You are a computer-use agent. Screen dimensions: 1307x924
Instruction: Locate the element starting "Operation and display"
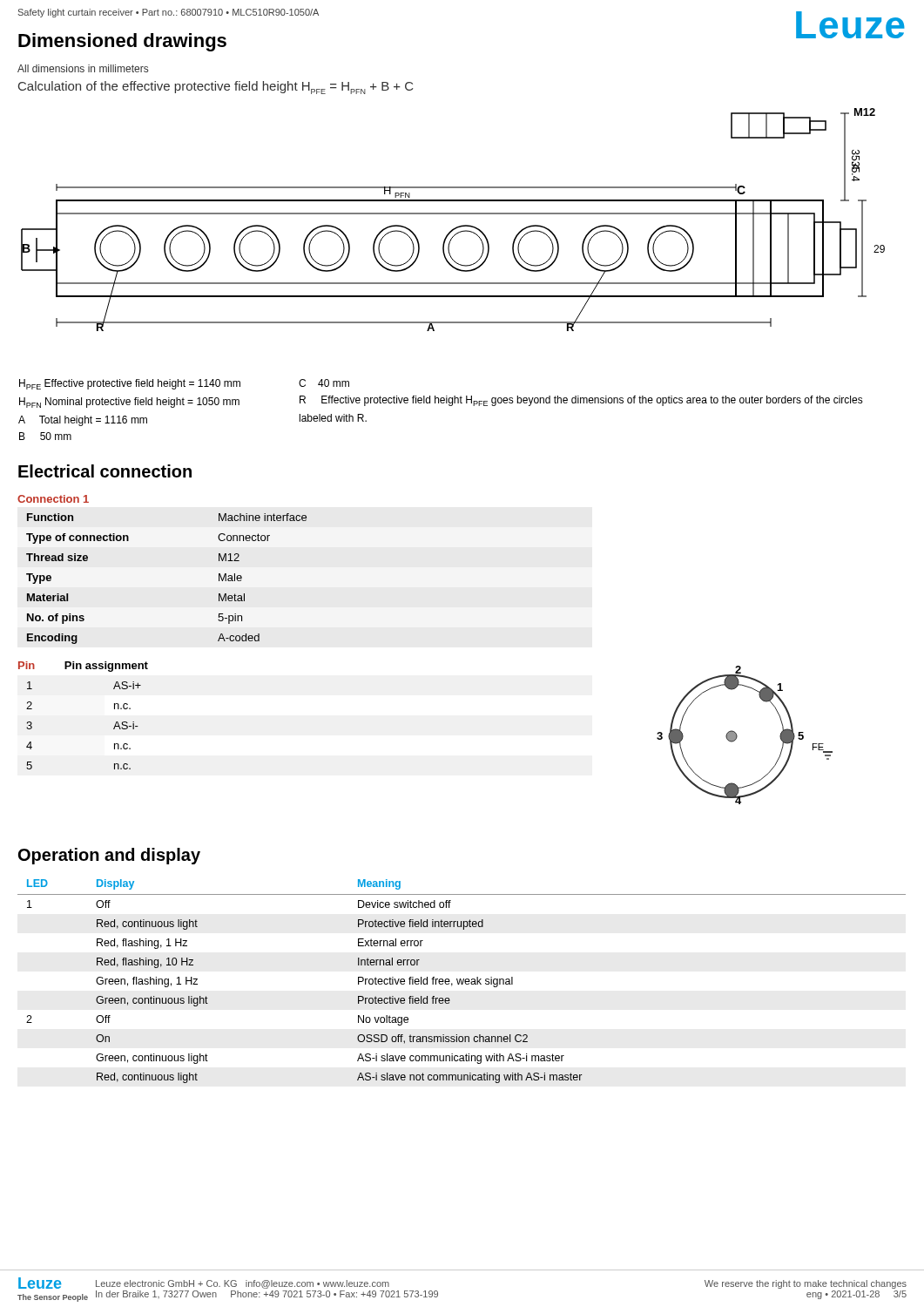click(109, 855)
